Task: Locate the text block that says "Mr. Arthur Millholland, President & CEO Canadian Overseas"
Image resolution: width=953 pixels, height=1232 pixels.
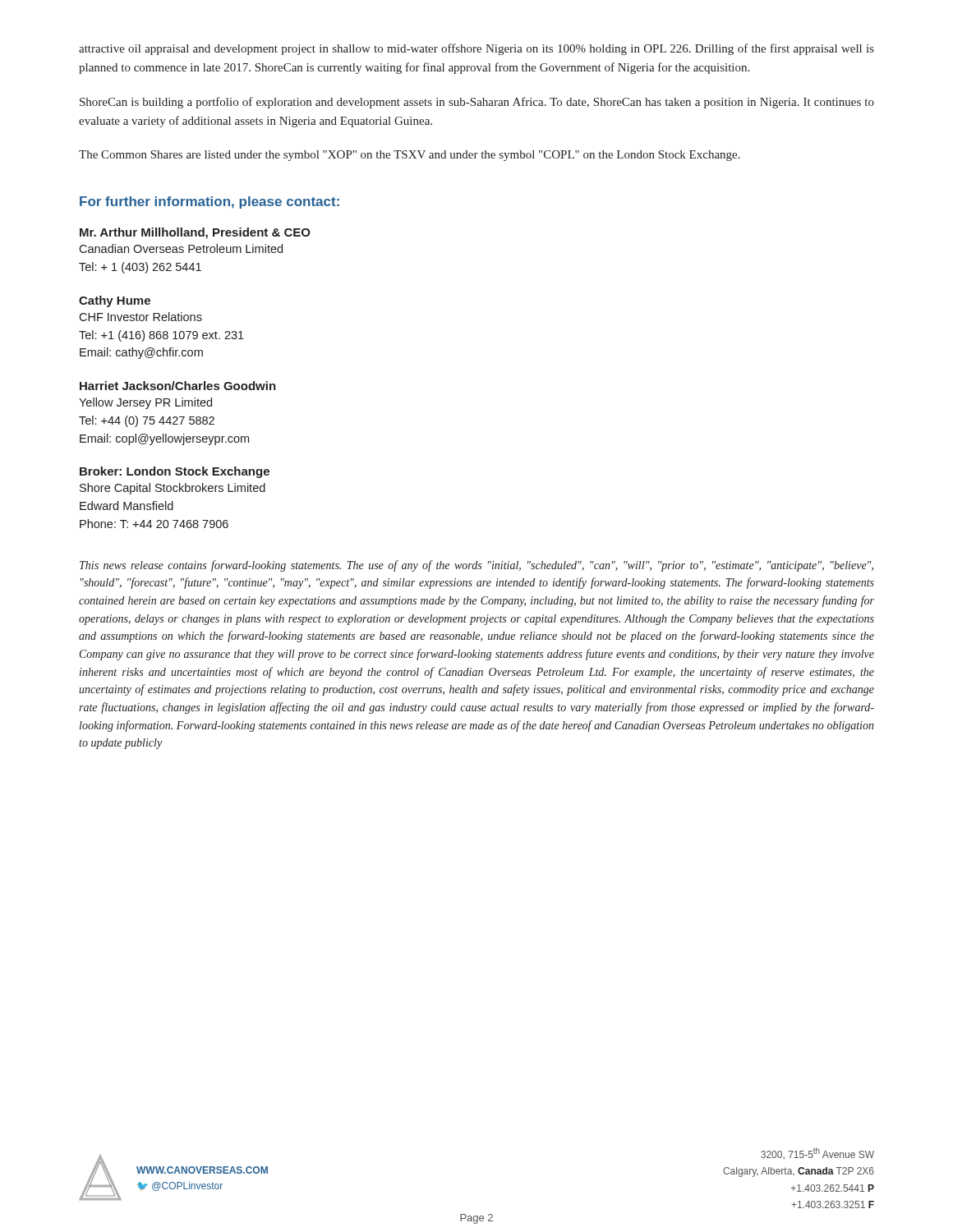Action: 195,233
